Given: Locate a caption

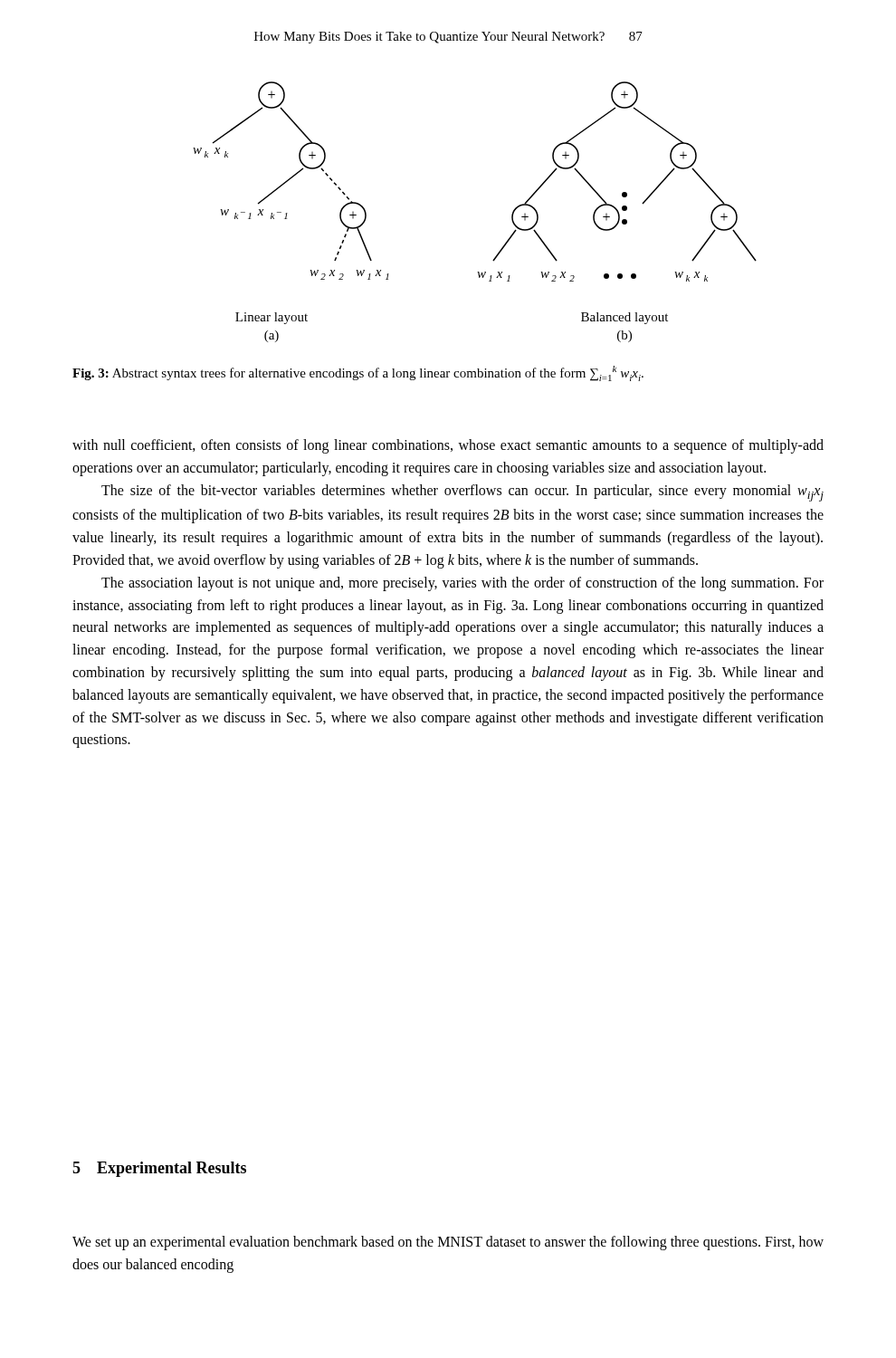Looking at the screenshot, I should tap(358, 373).
